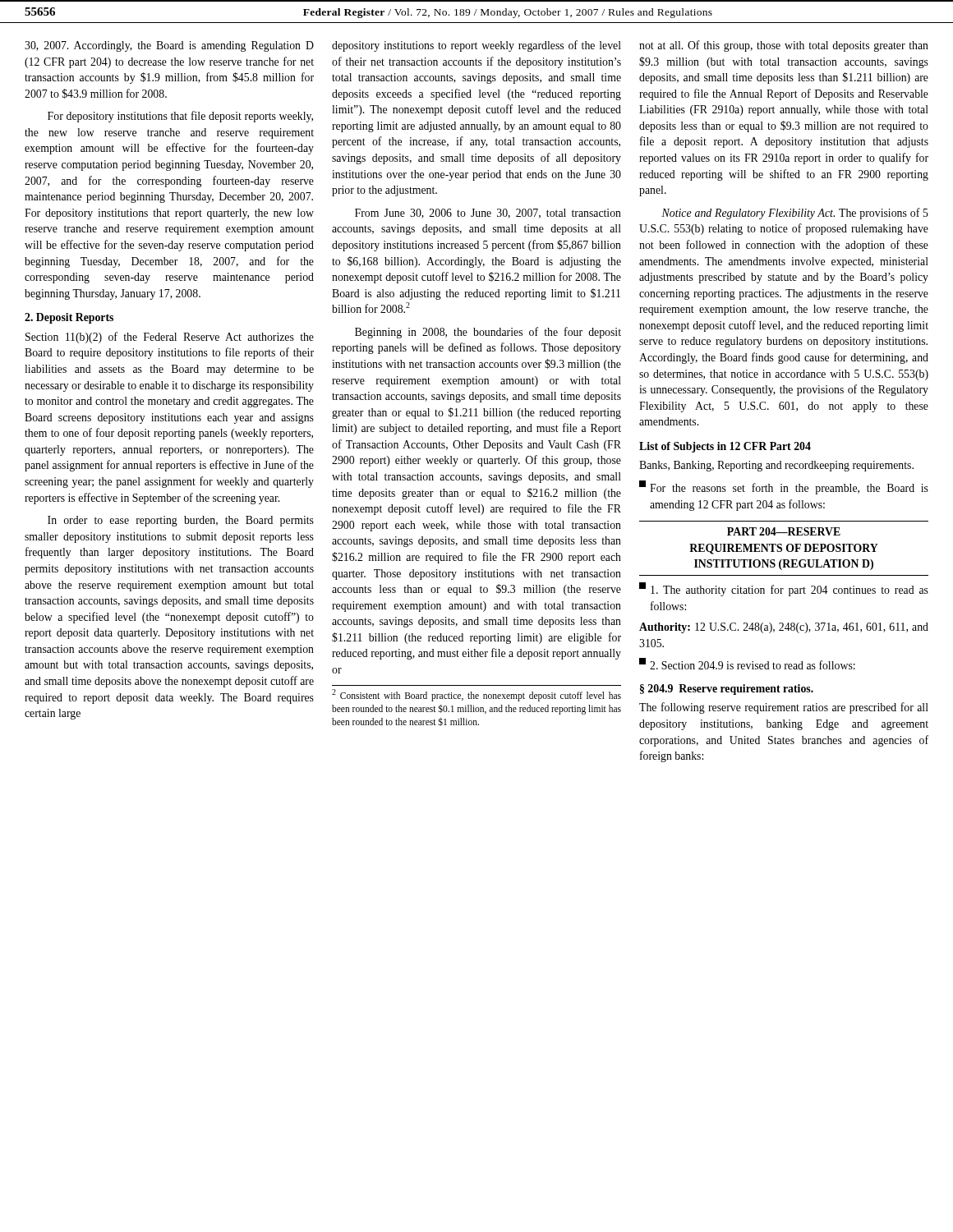Click where it says "2. Deposit Reports"

(x=69, y=318)
